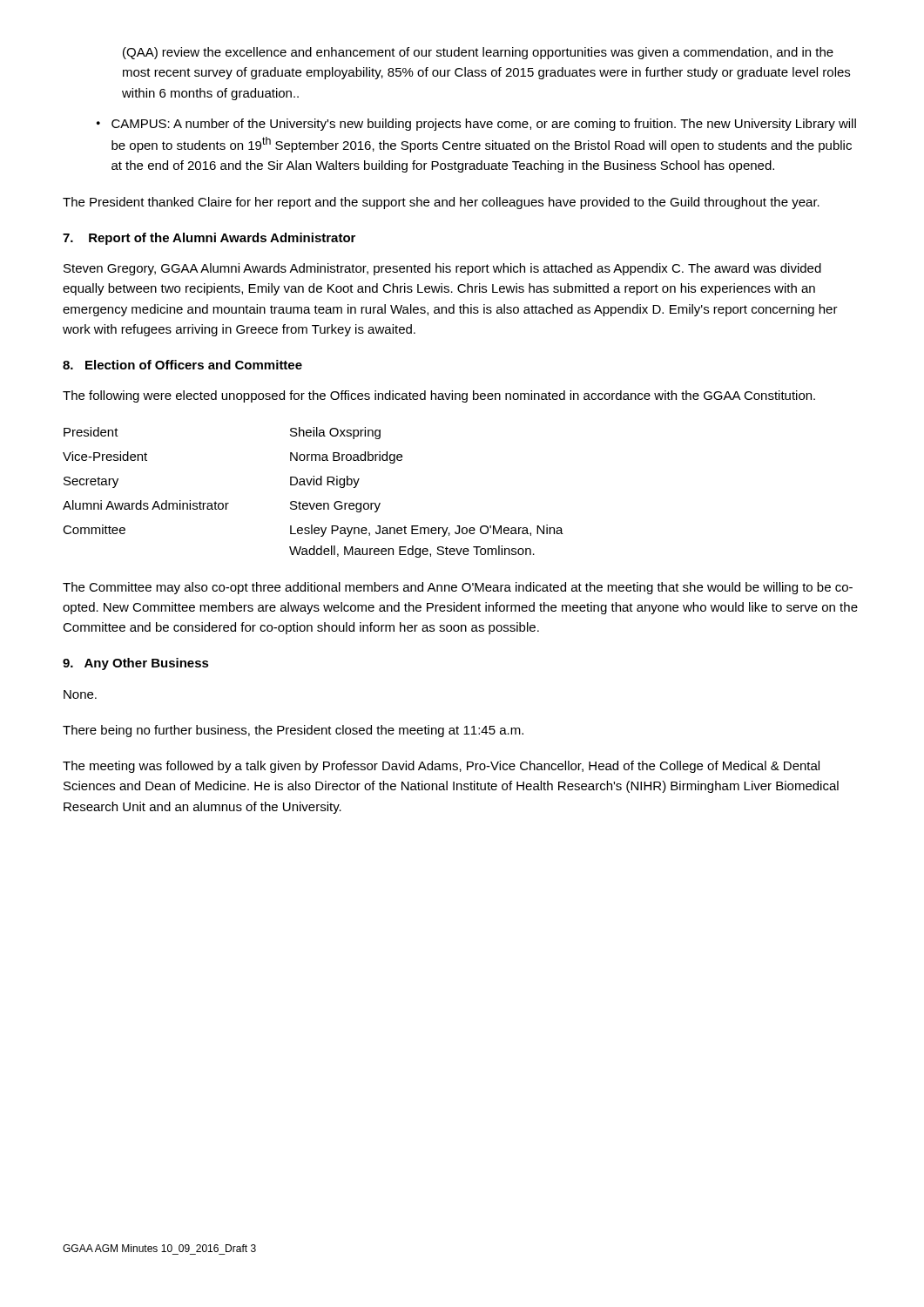Find "9. Any Other Business" on this page

[136, 663]
